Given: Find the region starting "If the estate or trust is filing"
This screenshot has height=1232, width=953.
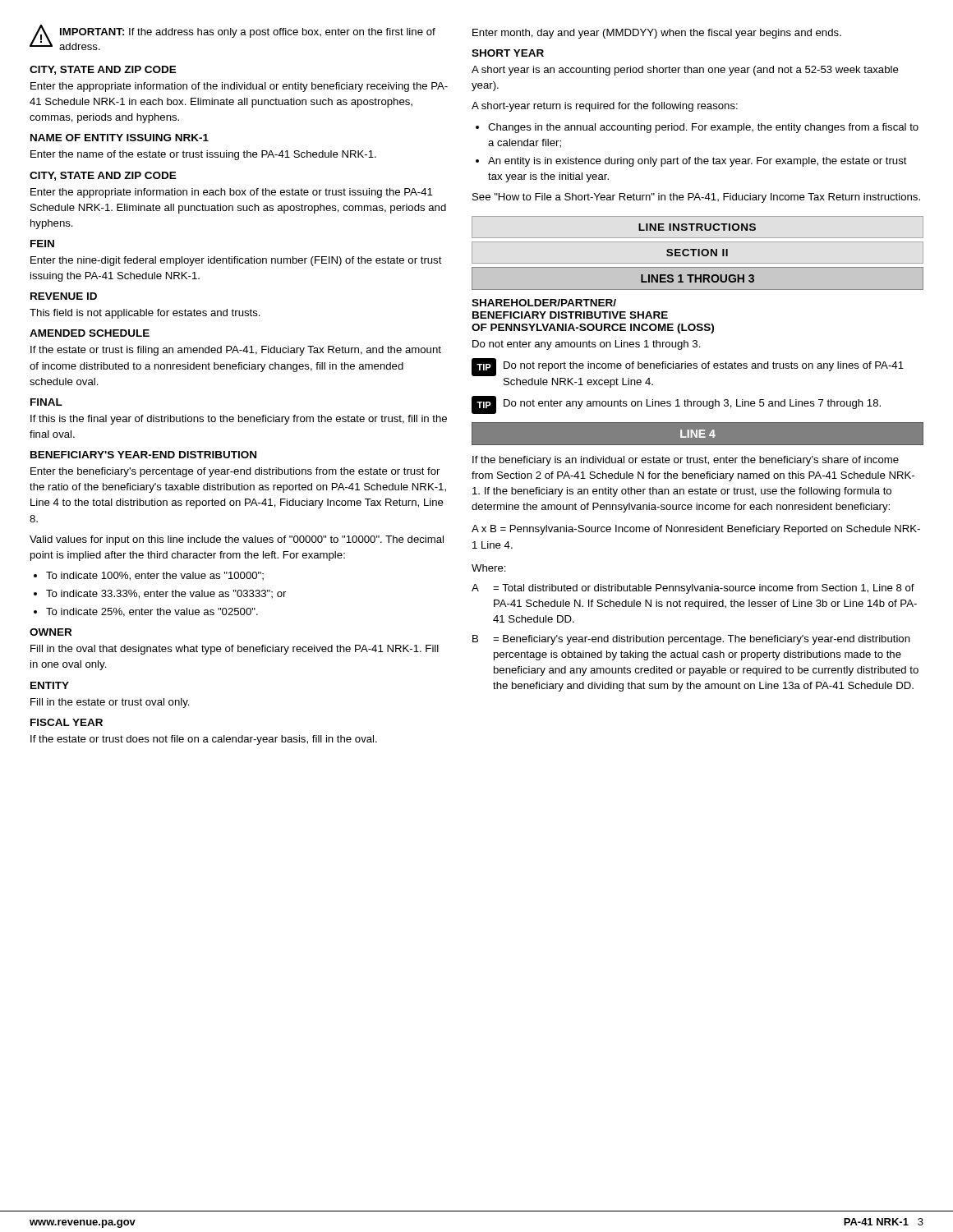Looking at the screenshot, I should (x=235, y=365).
